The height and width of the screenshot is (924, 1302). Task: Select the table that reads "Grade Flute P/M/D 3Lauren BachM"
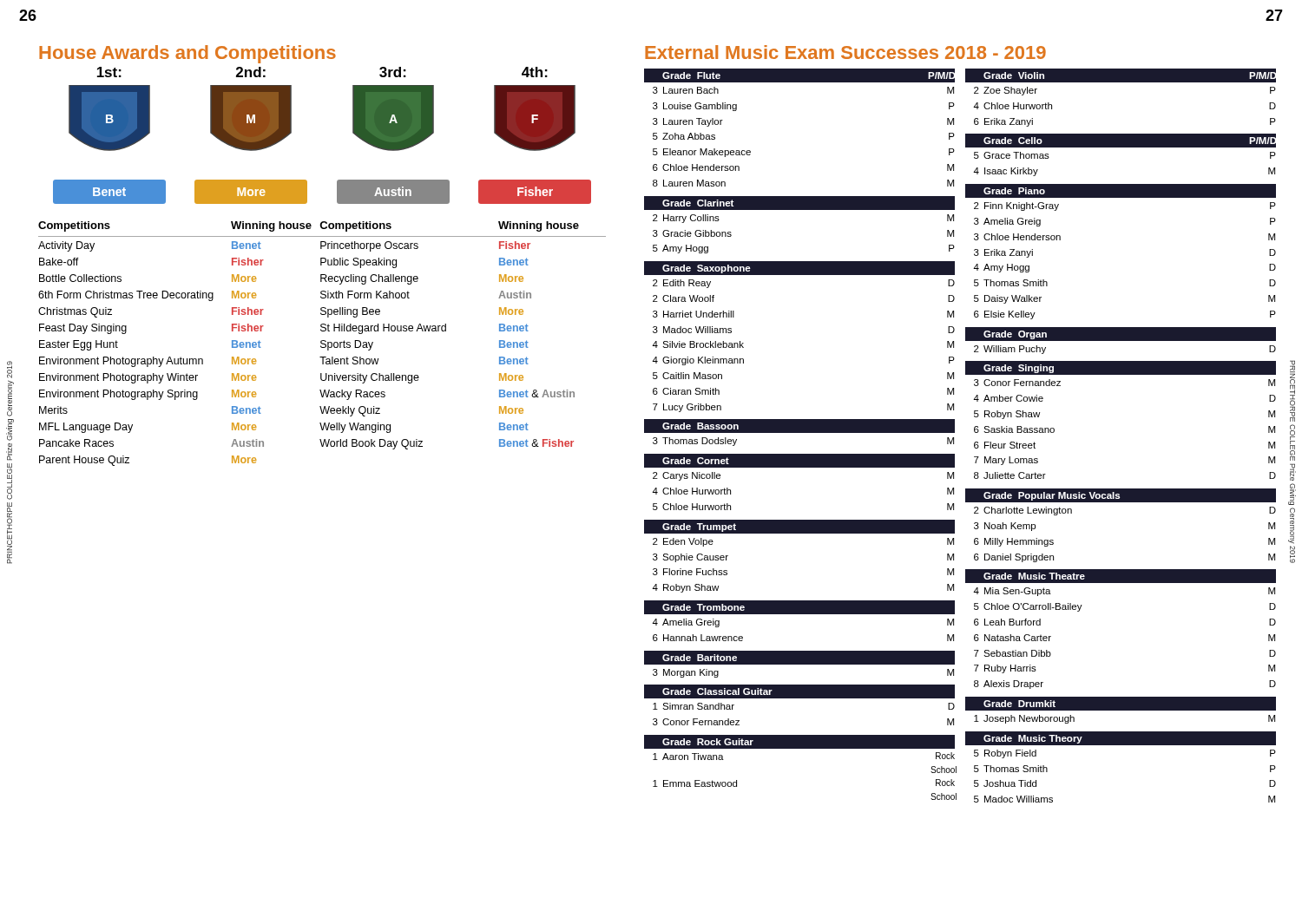[x=799, y=436]
